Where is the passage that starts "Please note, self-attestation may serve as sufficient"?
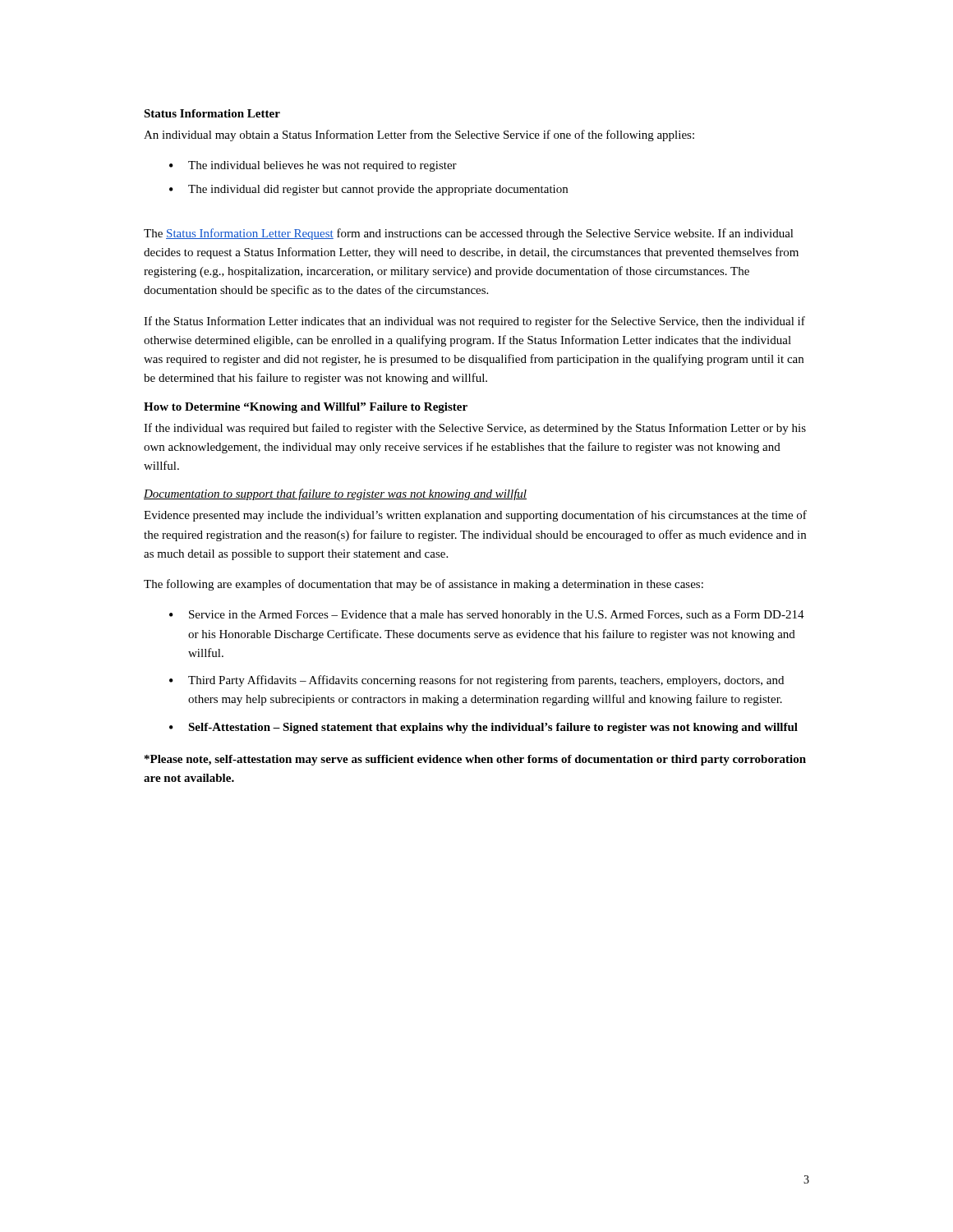Image resolution: width=953 pixels, height=1232 pixels. [475, 768]
